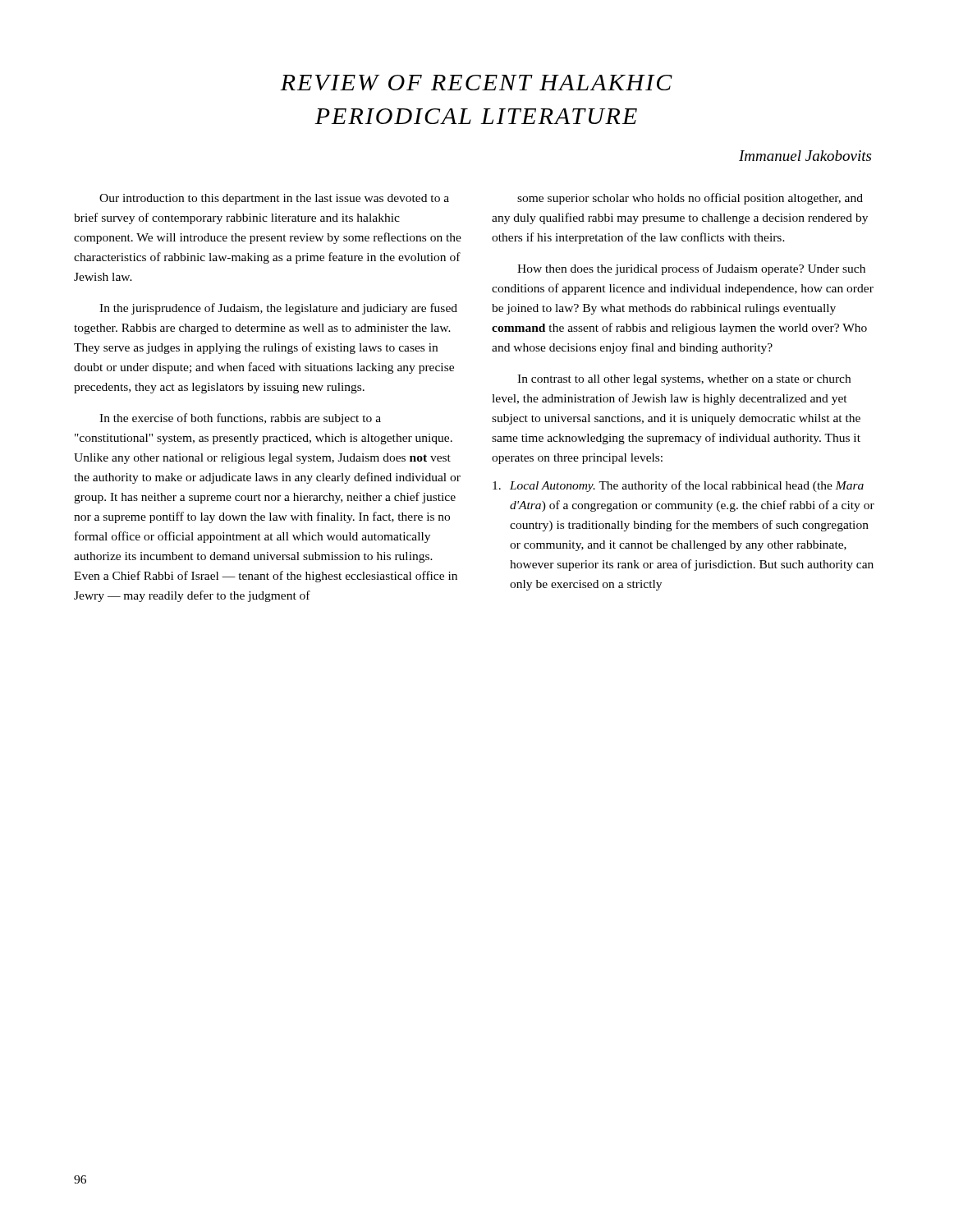
Task: Navigate to the text starting "Local Autonomy. The authority of the local"
Action: click(686, 535)
